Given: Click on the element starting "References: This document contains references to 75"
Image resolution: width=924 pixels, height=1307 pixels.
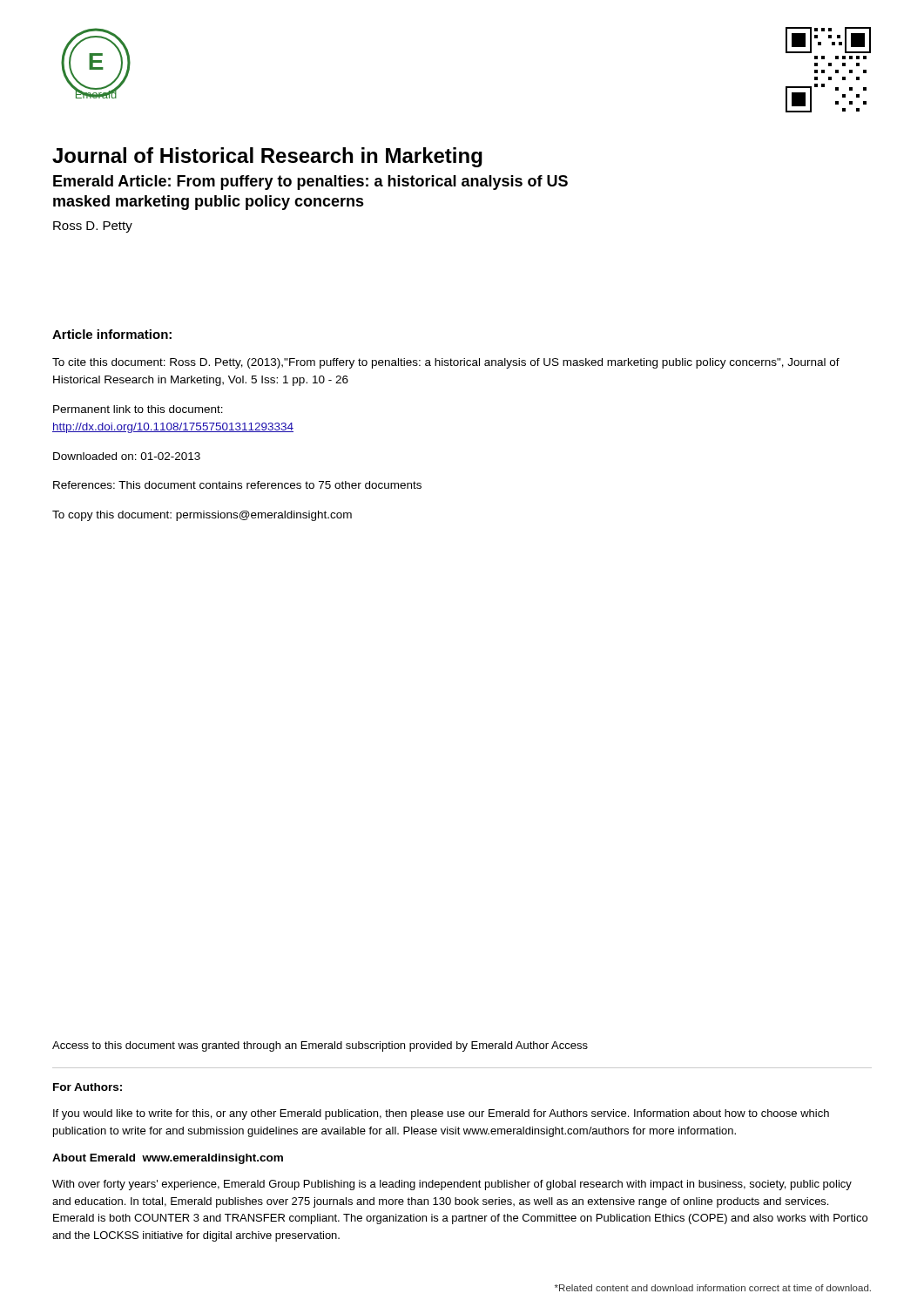Looking at the screenshot, I should click(237, 485).
